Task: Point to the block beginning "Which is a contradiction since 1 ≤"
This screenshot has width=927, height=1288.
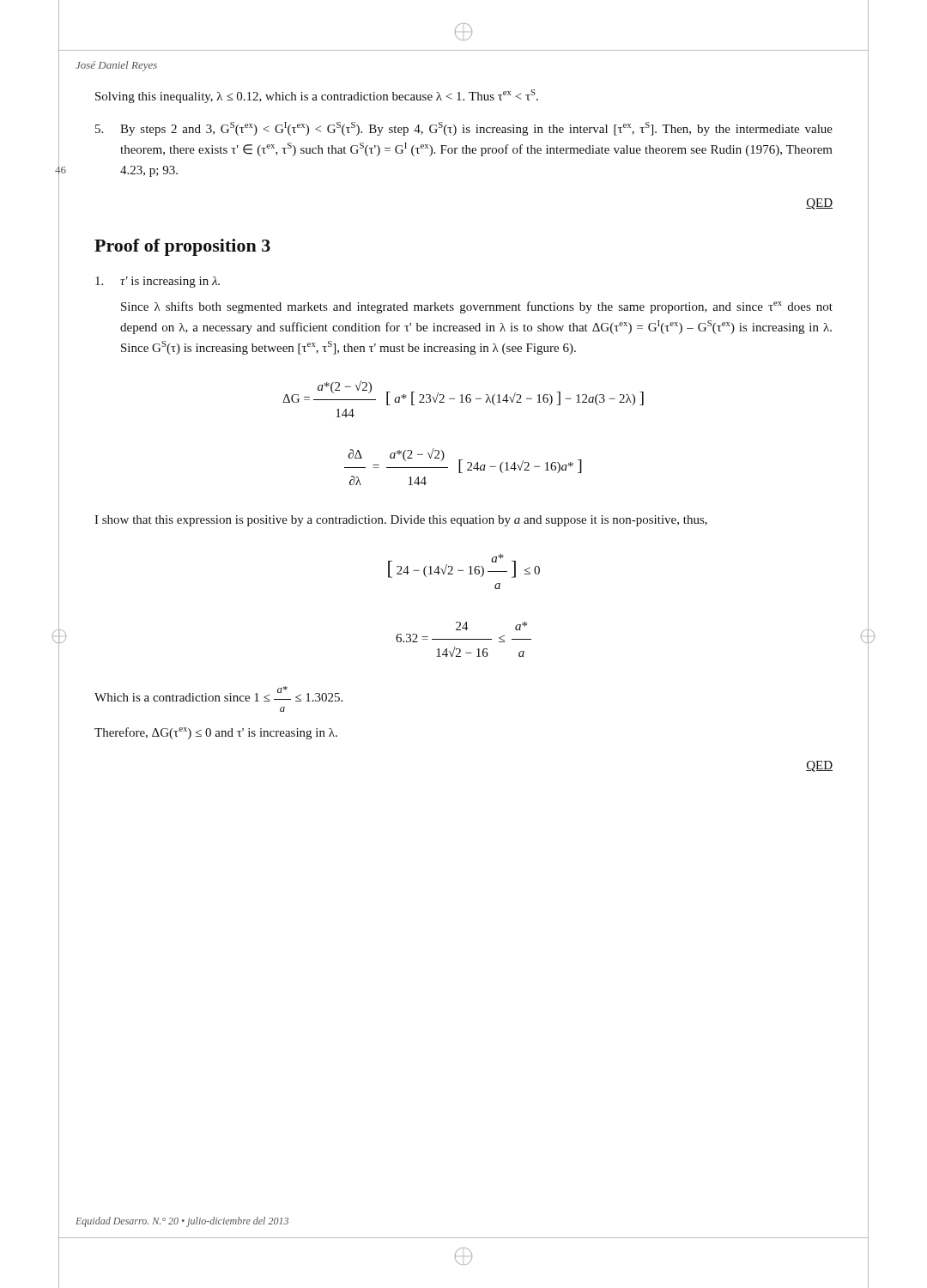Action: tap(219, 699)
